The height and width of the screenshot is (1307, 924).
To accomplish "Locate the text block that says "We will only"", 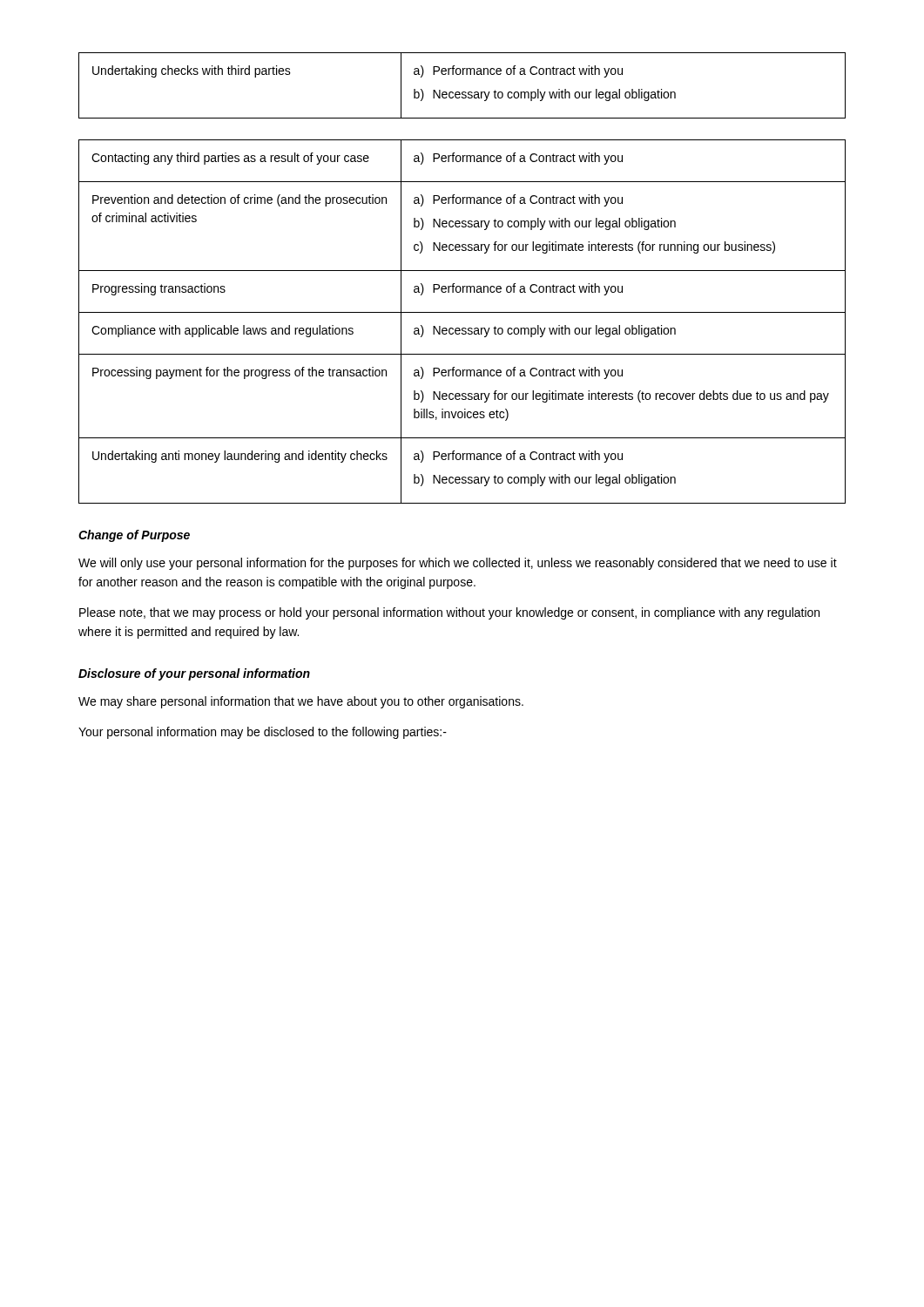I will point(462,573).
